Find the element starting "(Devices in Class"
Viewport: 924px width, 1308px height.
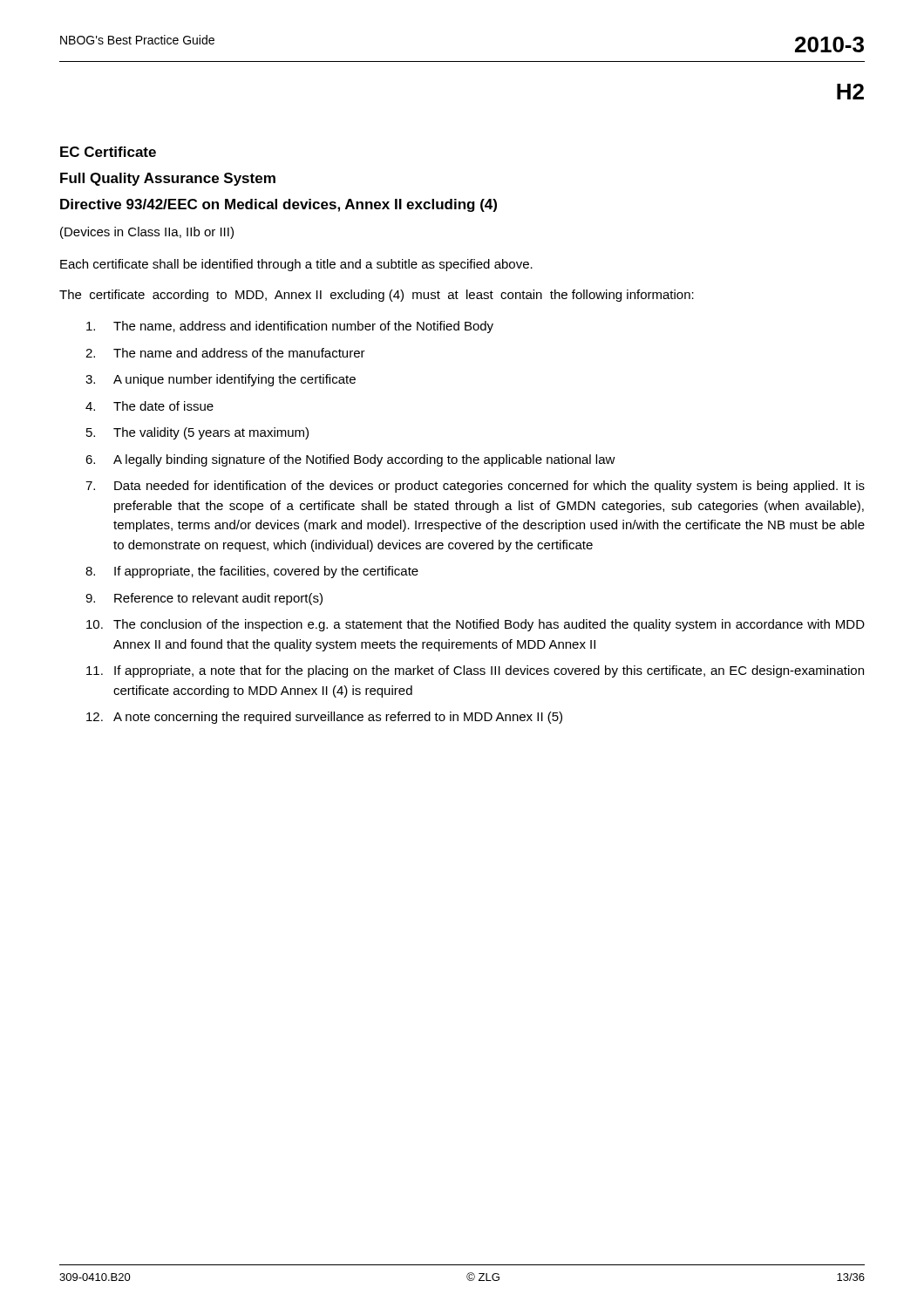click(x=147, y=232)
